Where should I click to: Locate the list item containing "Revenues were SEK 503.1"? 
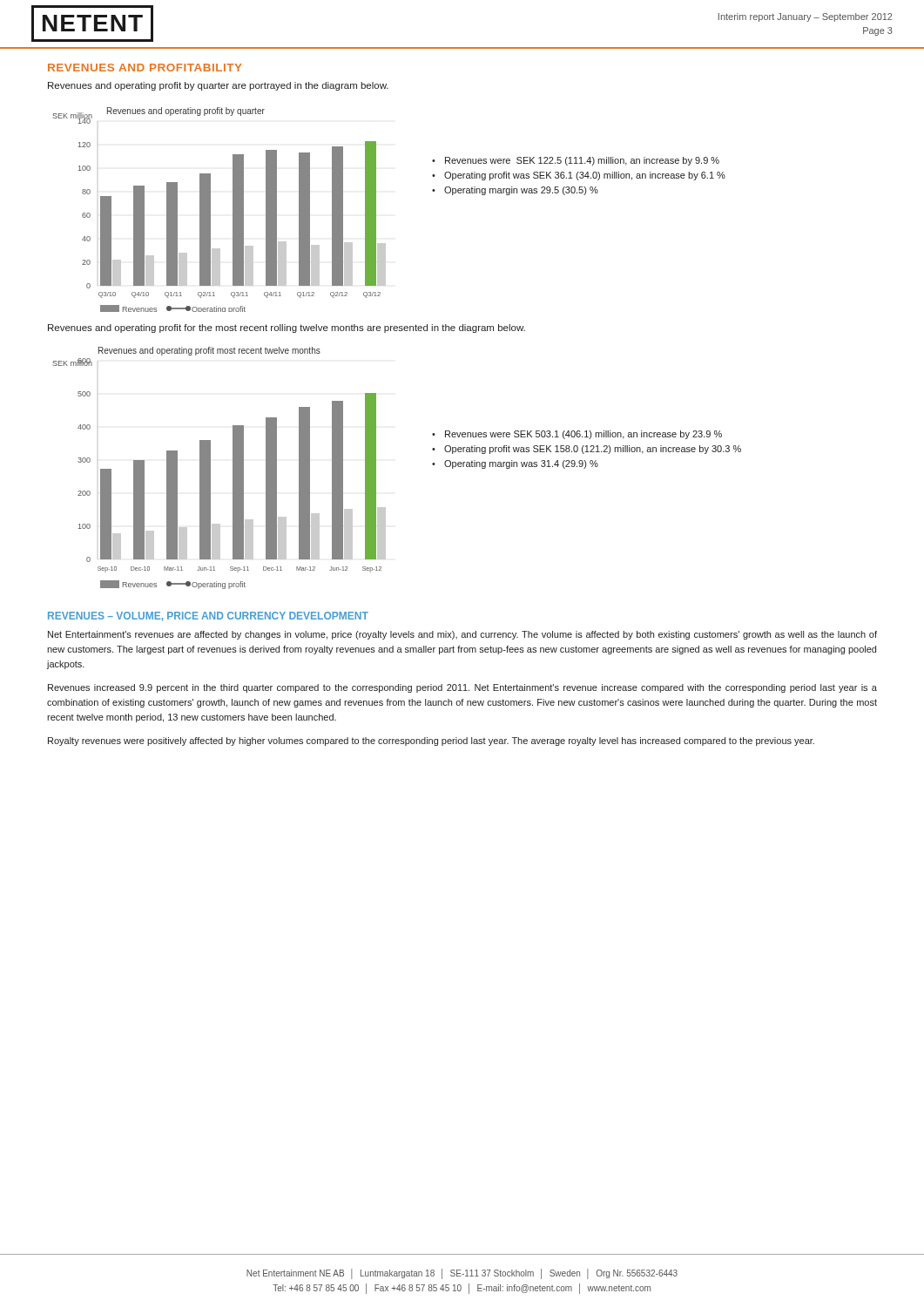583,434
